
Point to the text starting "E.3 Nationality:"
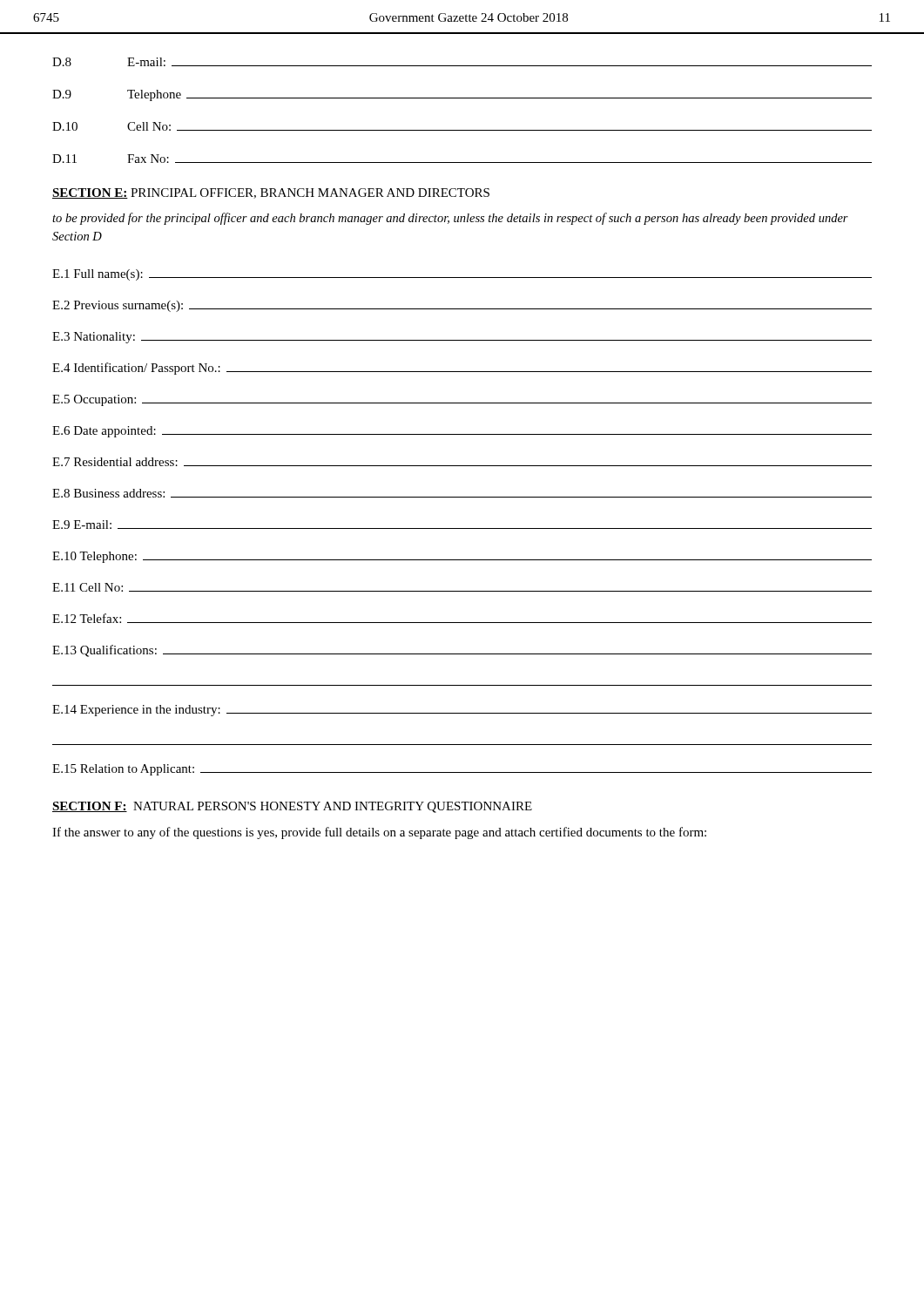pyautogui.click(x=462, y=334)
